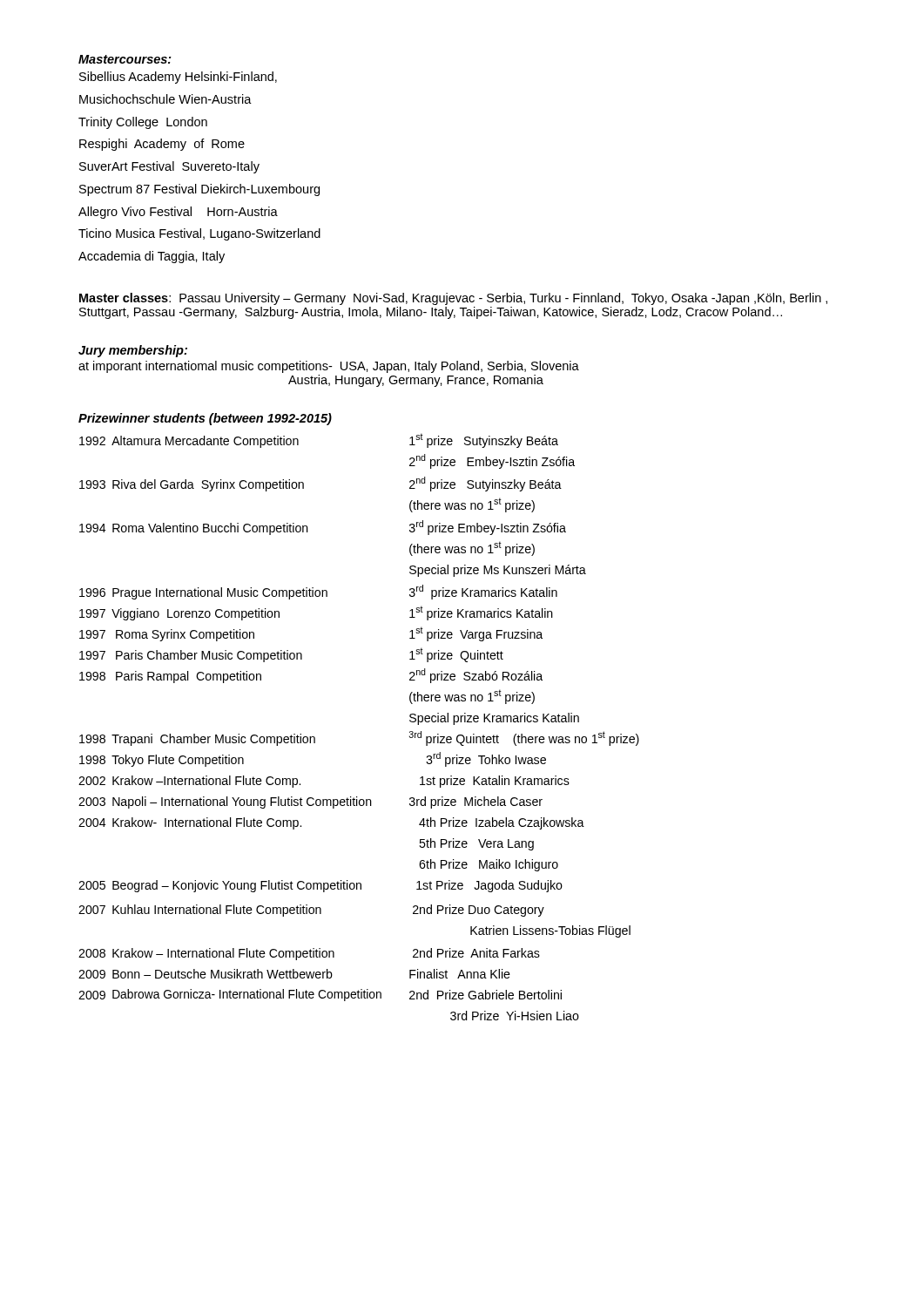Point to the block beginning "Master classes: Passau University –"
This screenshot has width=924, height=1307.
[x=453, y=305]
